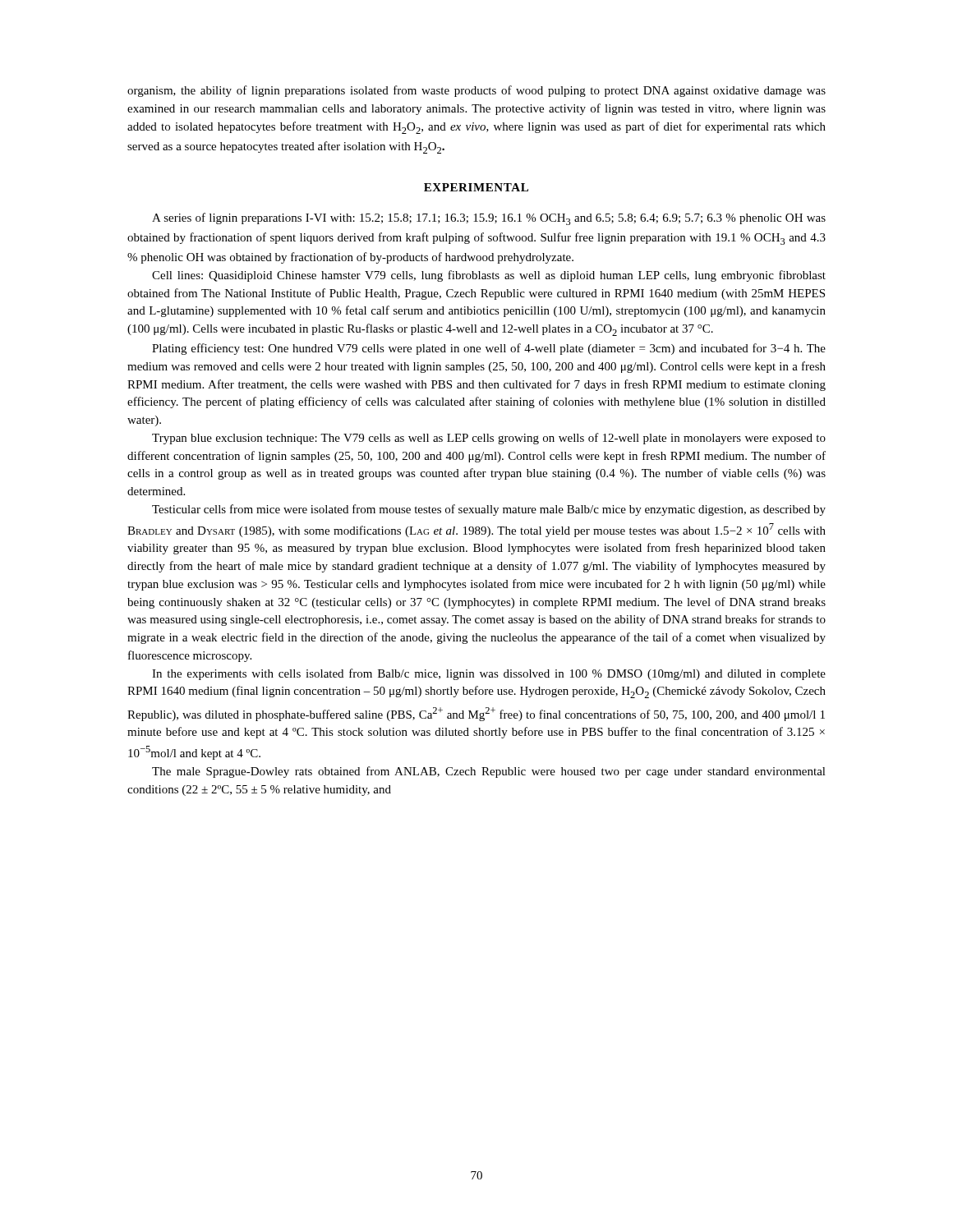Navigate to the text block starting "The male Sprague-Dowley rats obtained from ANLAB, Czech"
Viewport: 953px width, 1232px height.
476,781
